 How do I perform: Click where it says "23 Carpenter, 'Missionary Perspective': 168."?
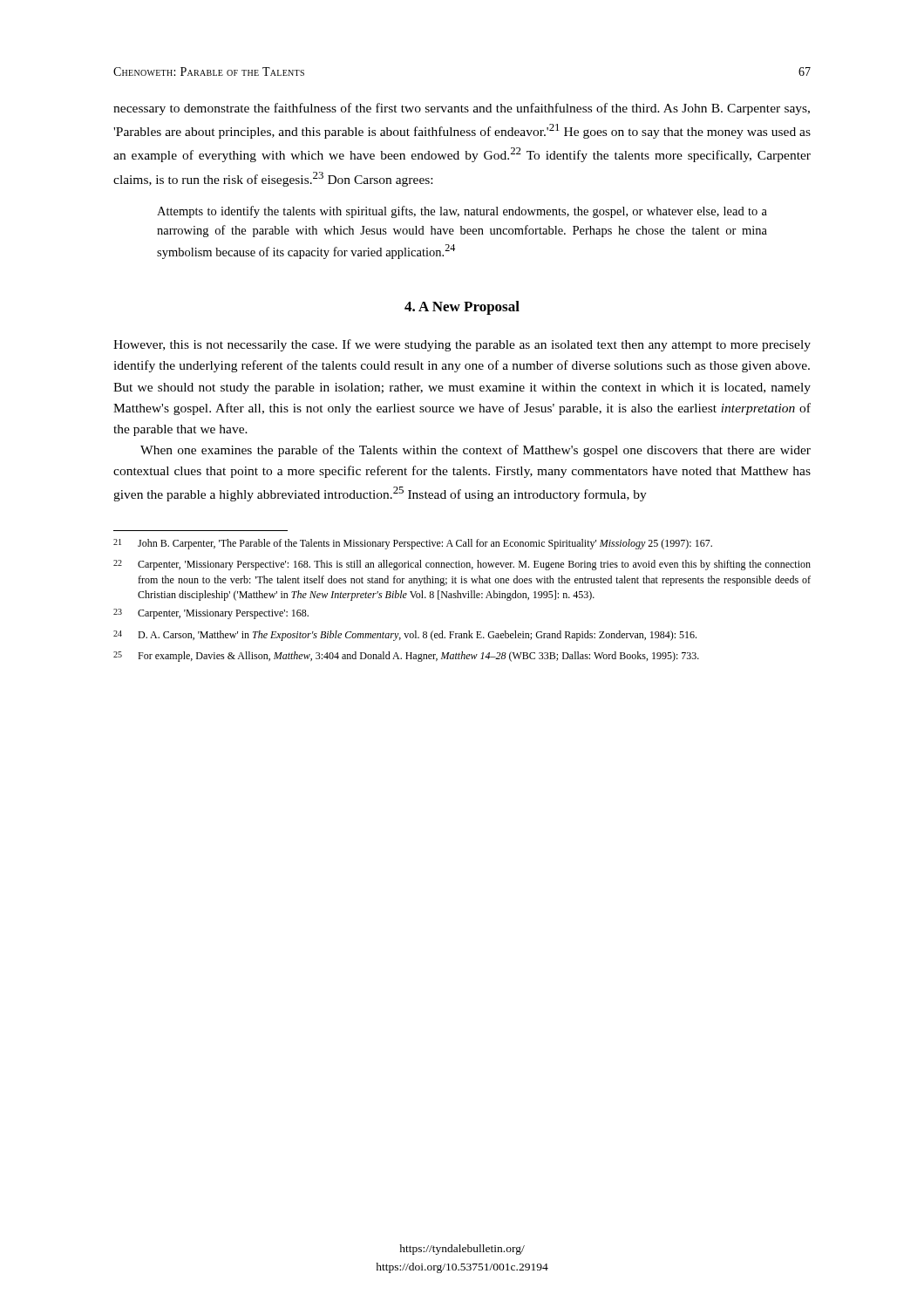pyautogui.click(x=211, y=615)
